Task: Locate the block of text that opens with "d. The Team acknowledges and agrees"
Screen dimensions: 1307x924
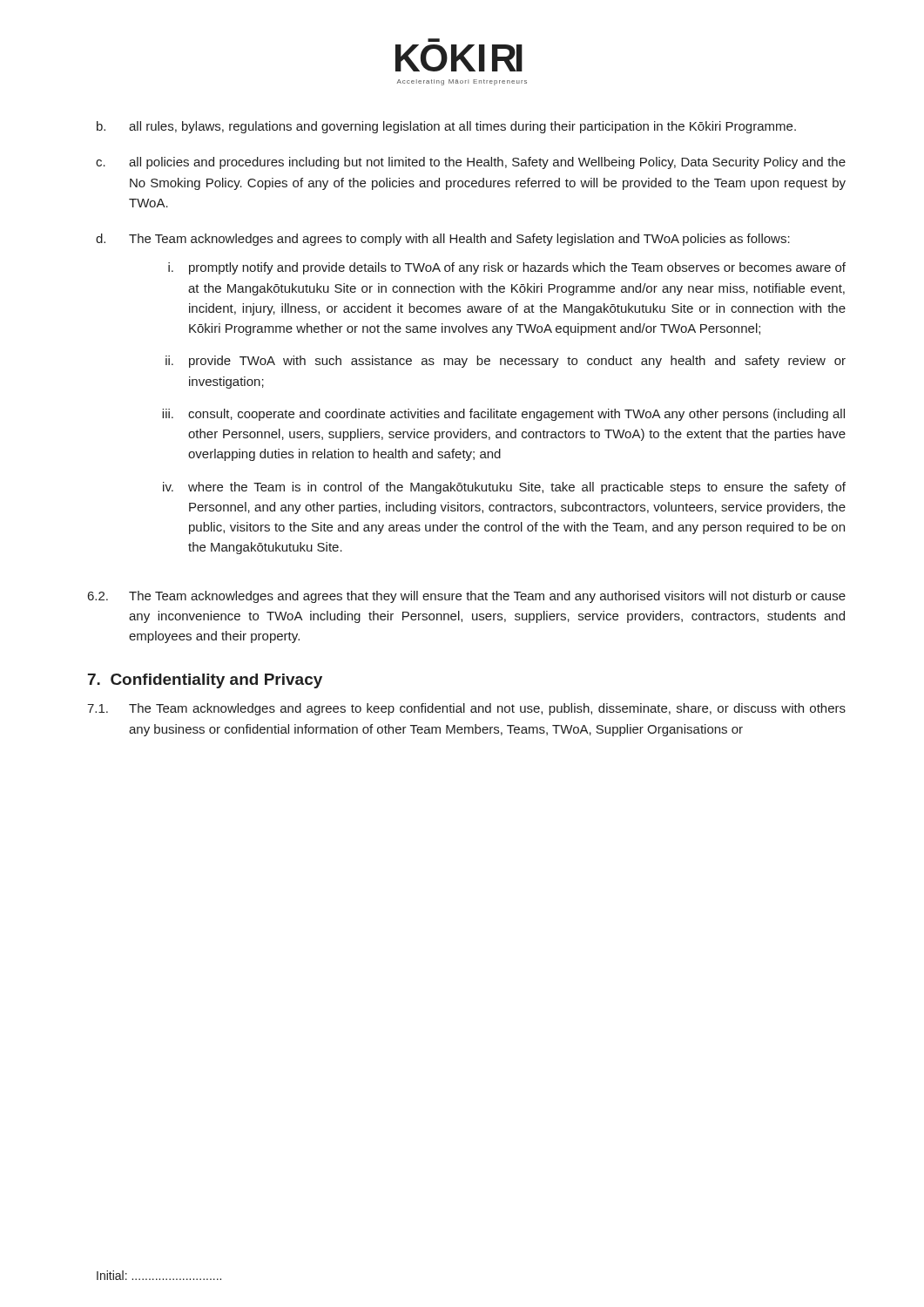Action: click(471, 399)
